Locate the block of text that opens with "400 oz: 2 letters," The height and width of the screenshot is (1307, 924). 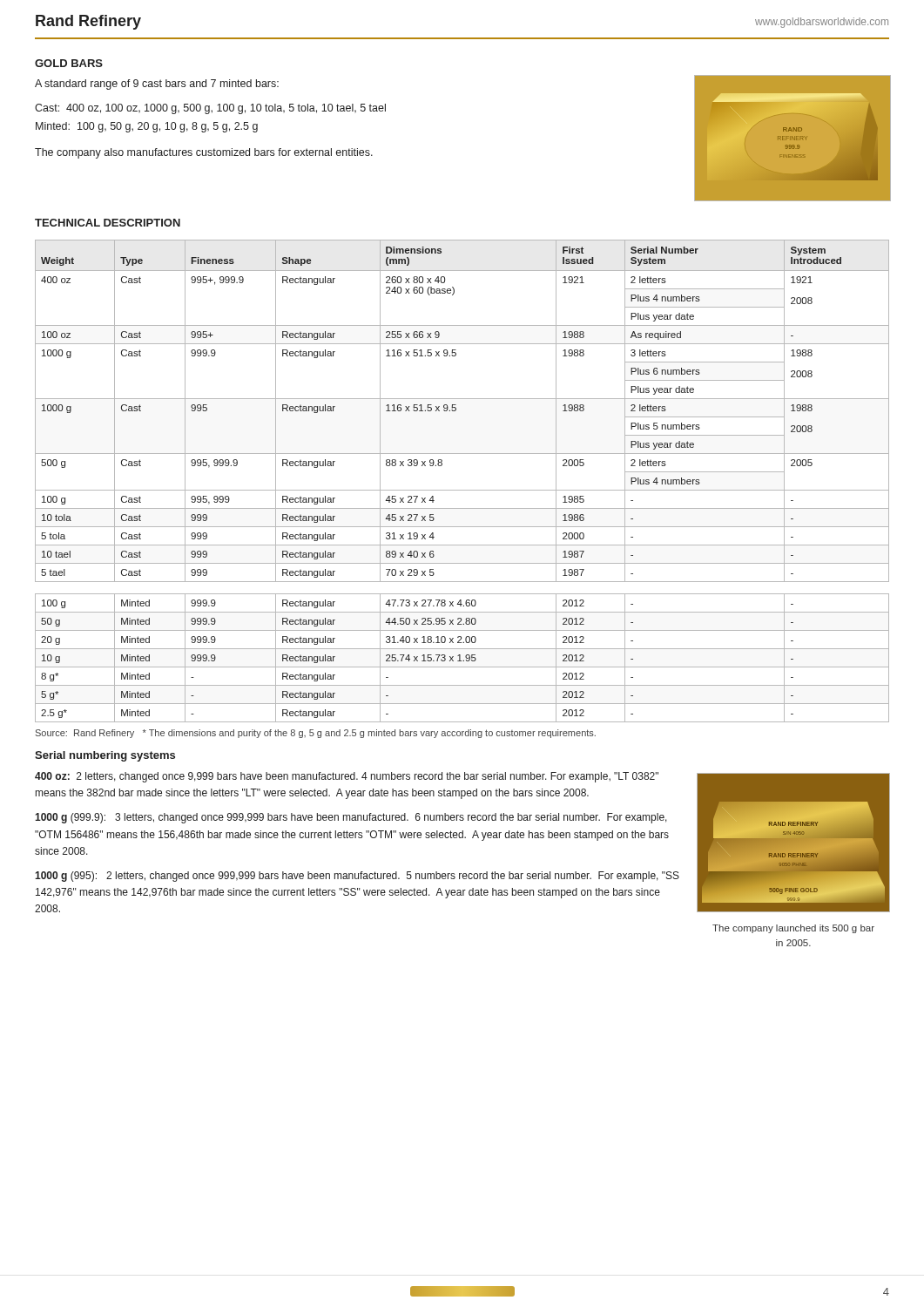[x=347, y=785]
